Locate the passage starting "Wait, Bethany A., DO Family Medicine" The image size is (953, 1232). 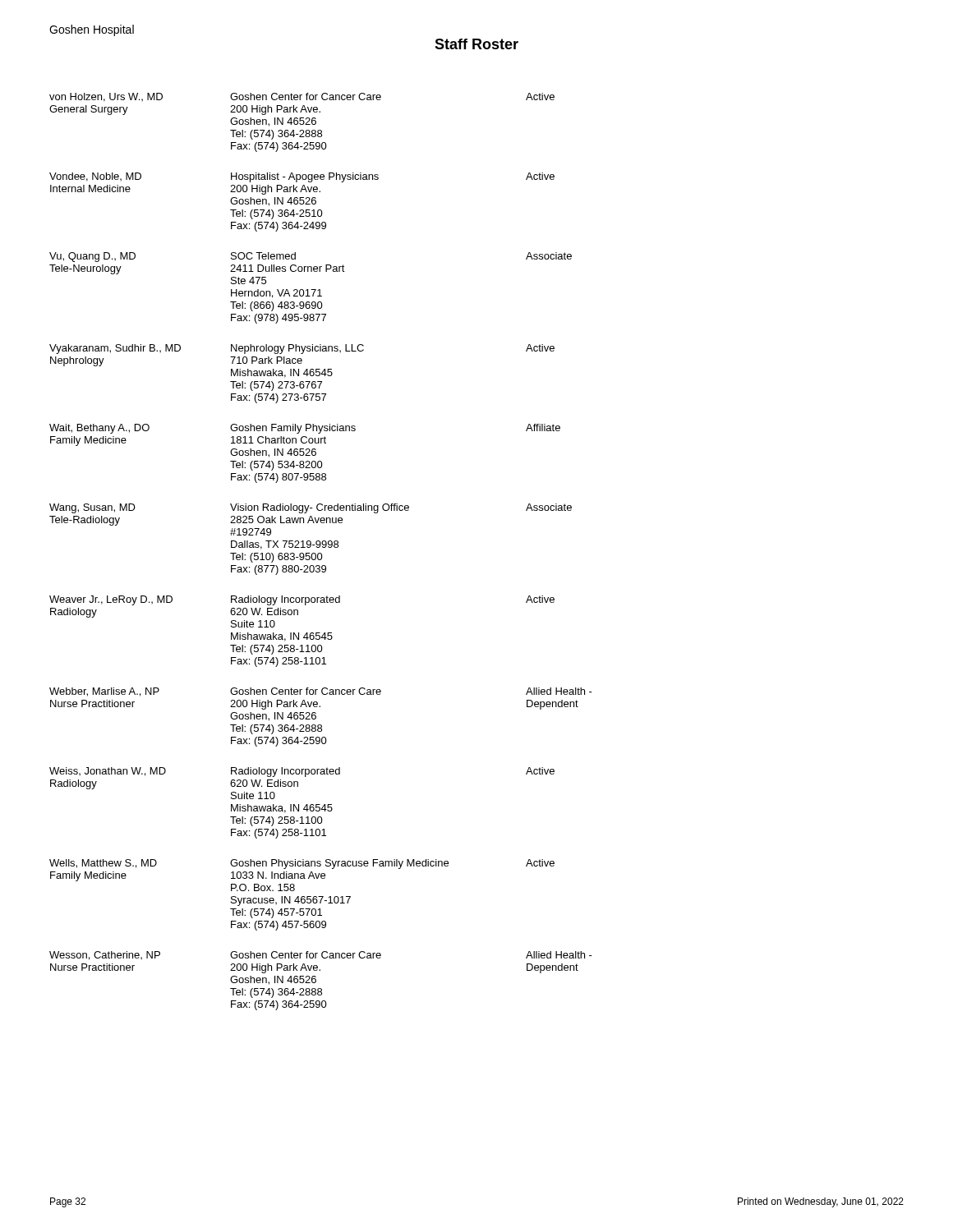[x=305, y=429]
